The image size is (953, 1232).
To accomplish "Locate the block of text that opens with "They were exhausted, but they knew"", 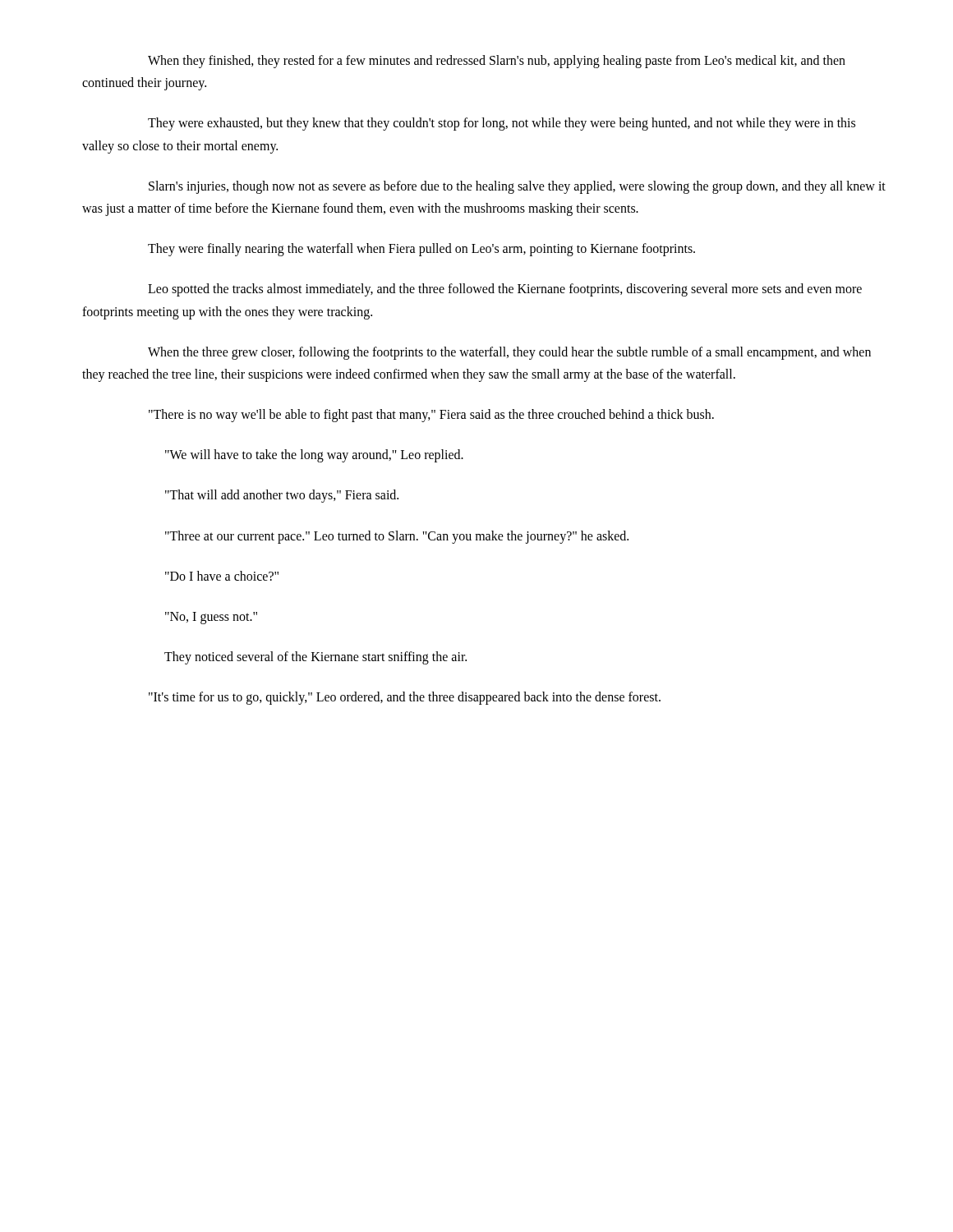I will (469, 134).
